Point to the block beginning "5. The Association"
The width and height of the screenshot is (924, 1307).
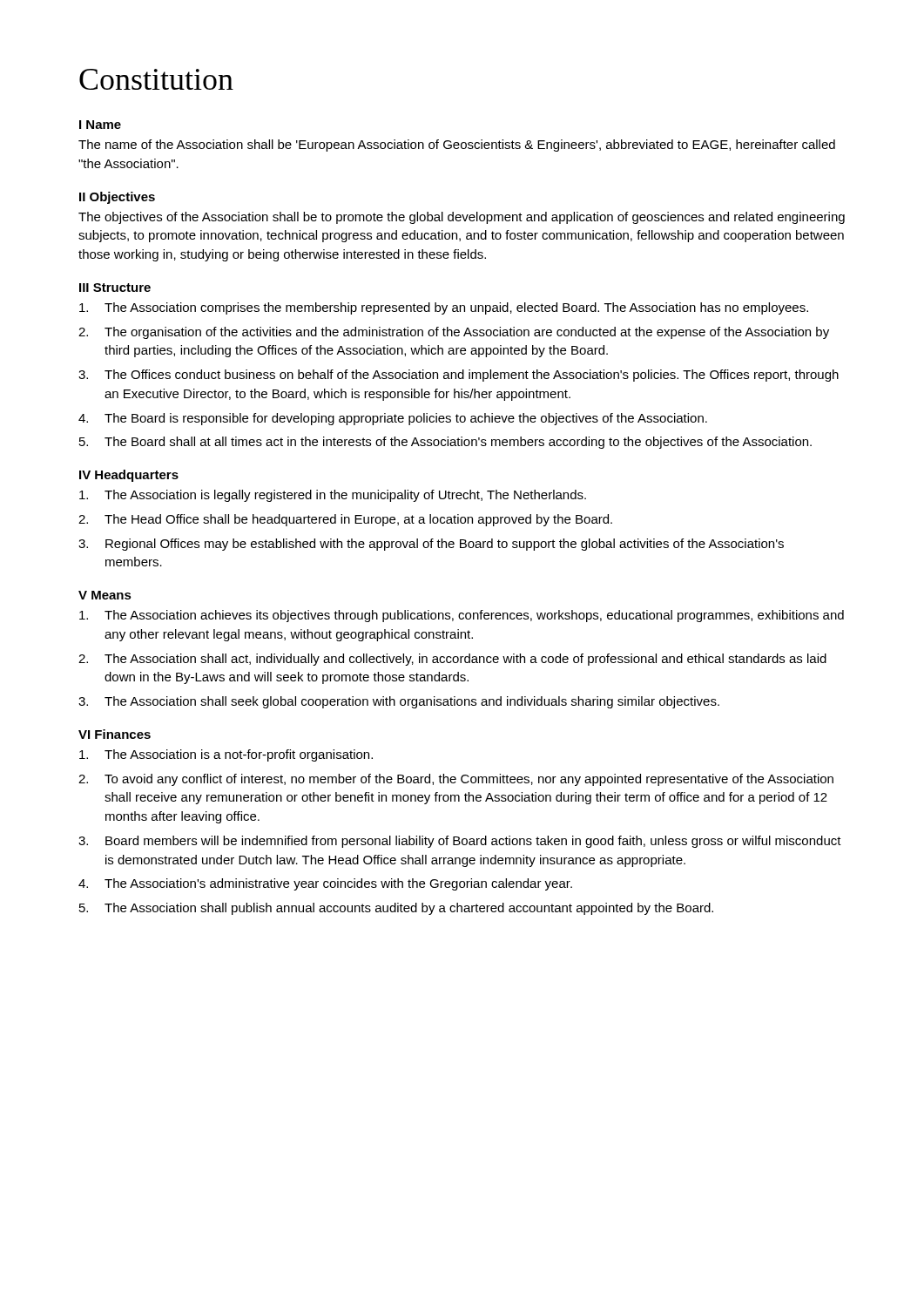tap(462, 908)
